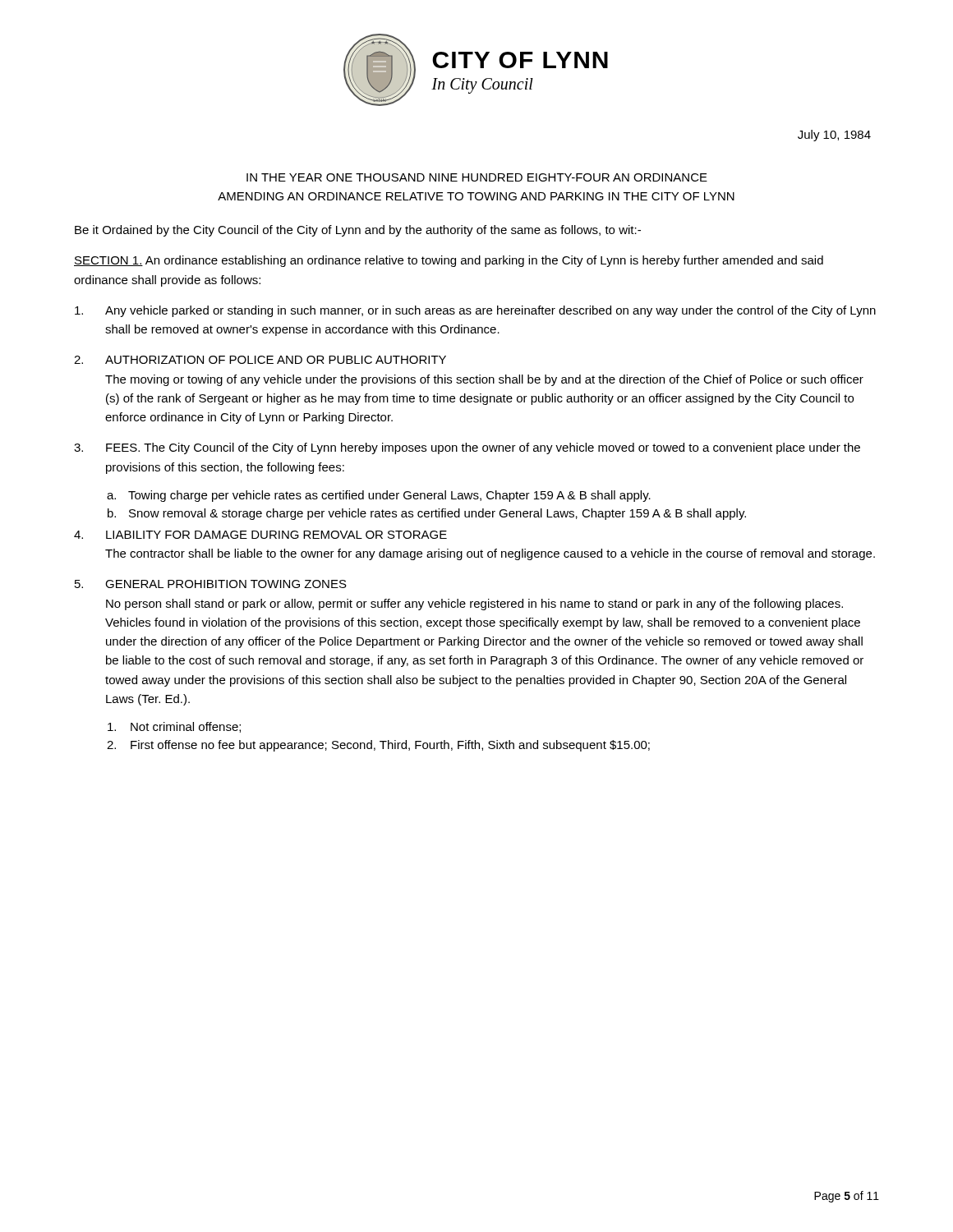Point to the block beginning "2. First offense no fee"

493,745
